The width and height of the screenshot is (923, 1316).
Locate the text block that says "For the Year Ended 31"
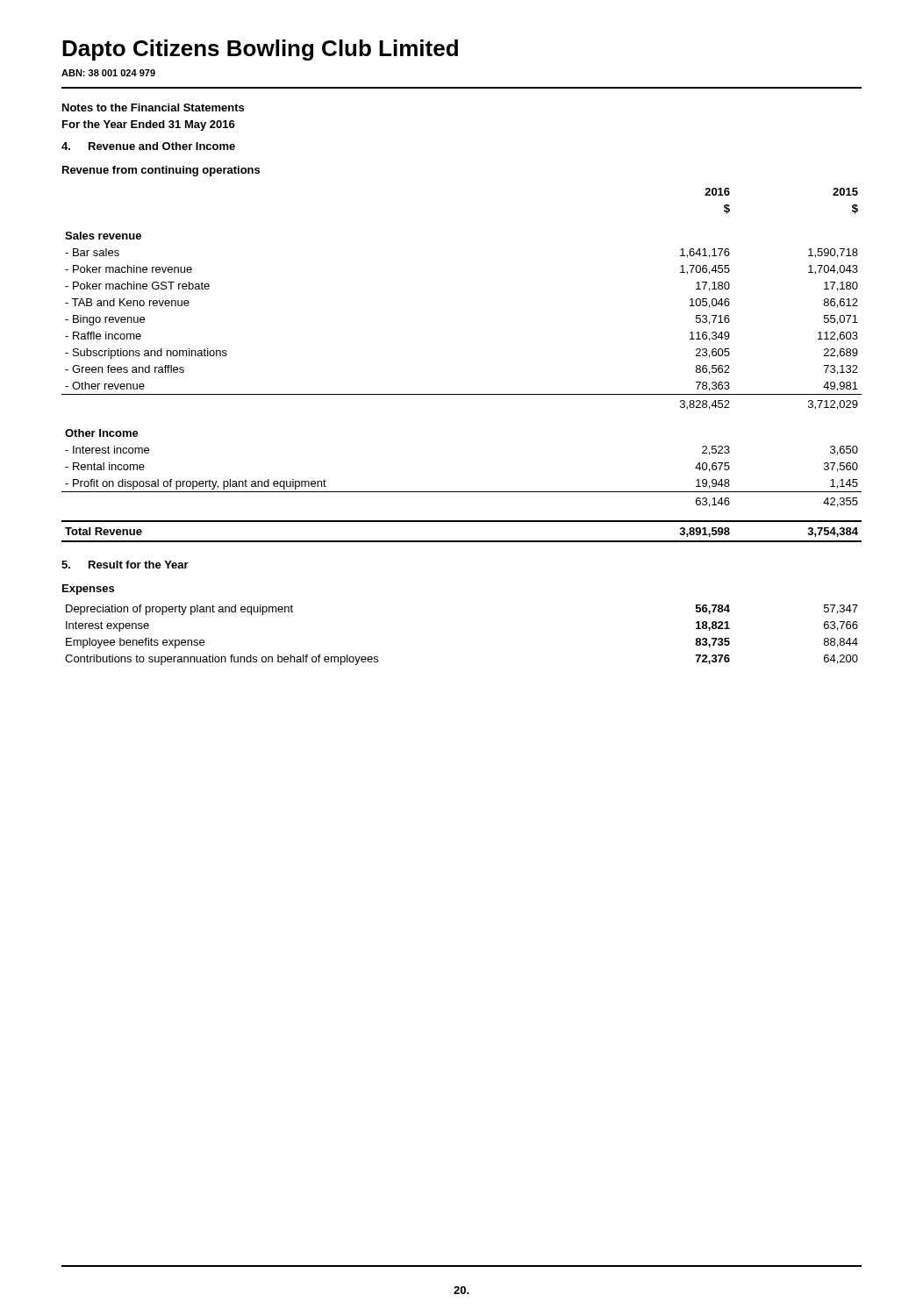[148, 124]
